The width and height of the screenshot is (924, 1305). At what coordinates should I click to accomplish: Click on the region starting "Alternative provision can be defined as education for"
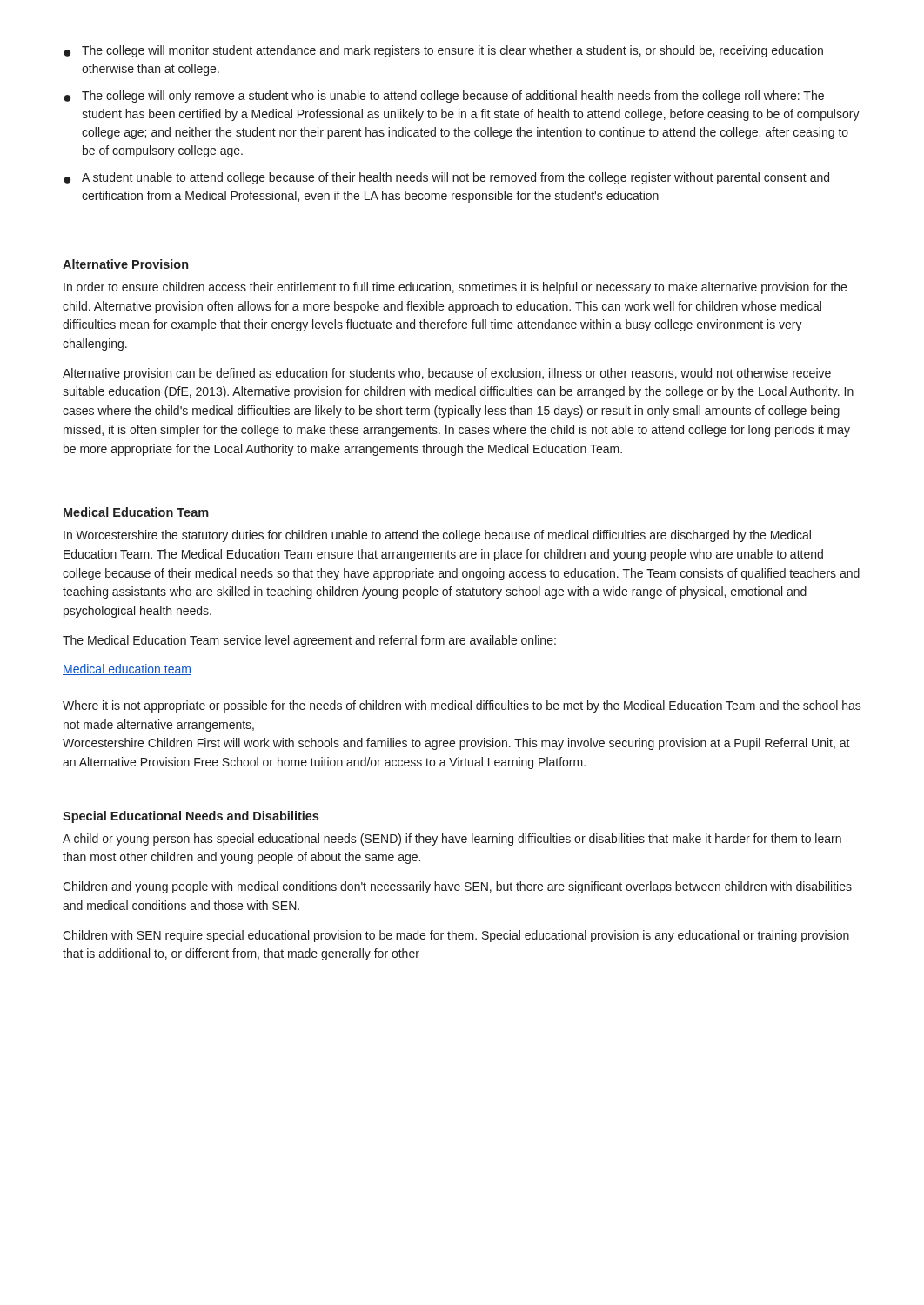pos(458,411)
